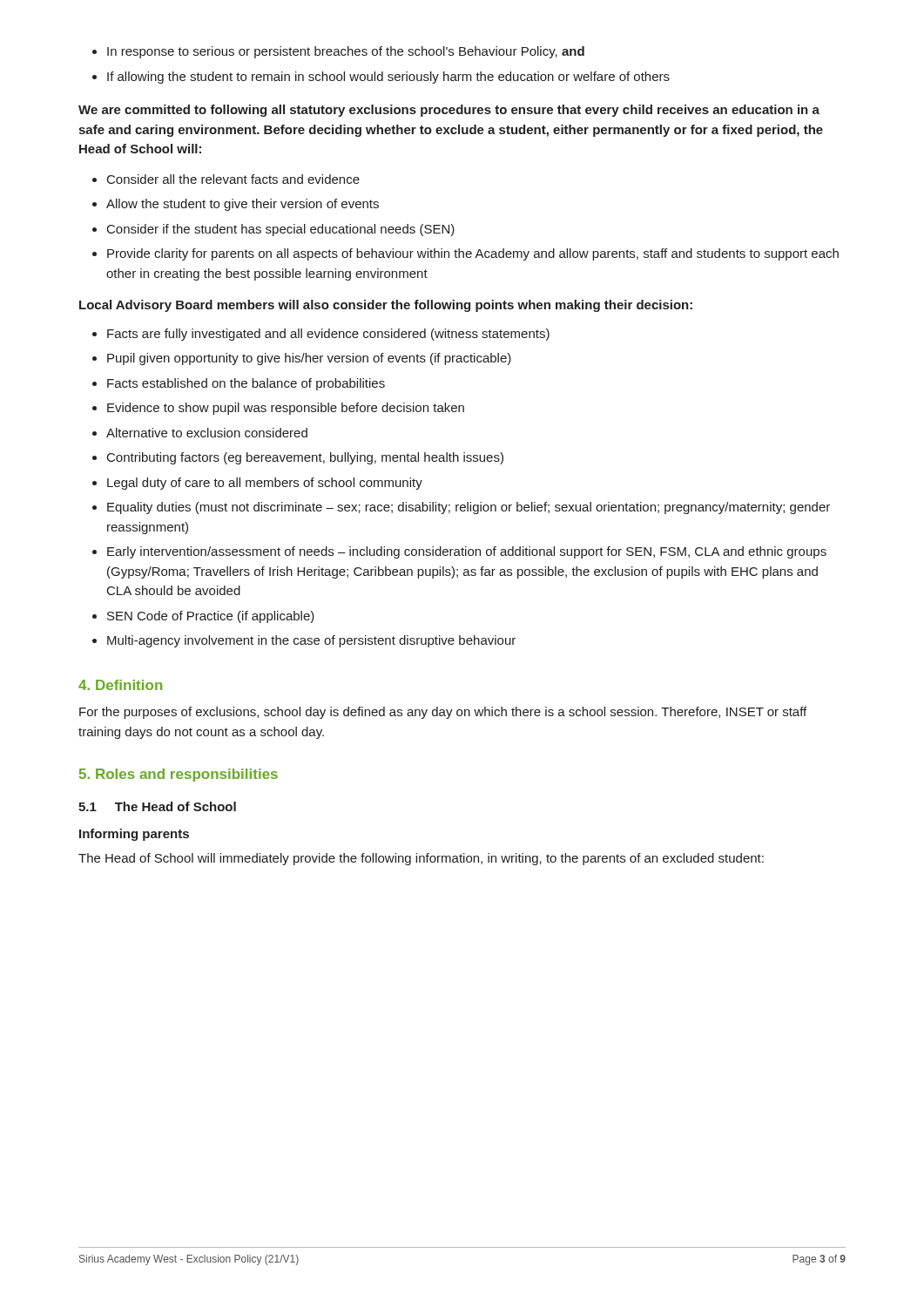This screenshot has height=1307, width=924.
Task: Click on the list item that says "Multi-agency involvement in the case of persistent"
Action: coord(476,641)
